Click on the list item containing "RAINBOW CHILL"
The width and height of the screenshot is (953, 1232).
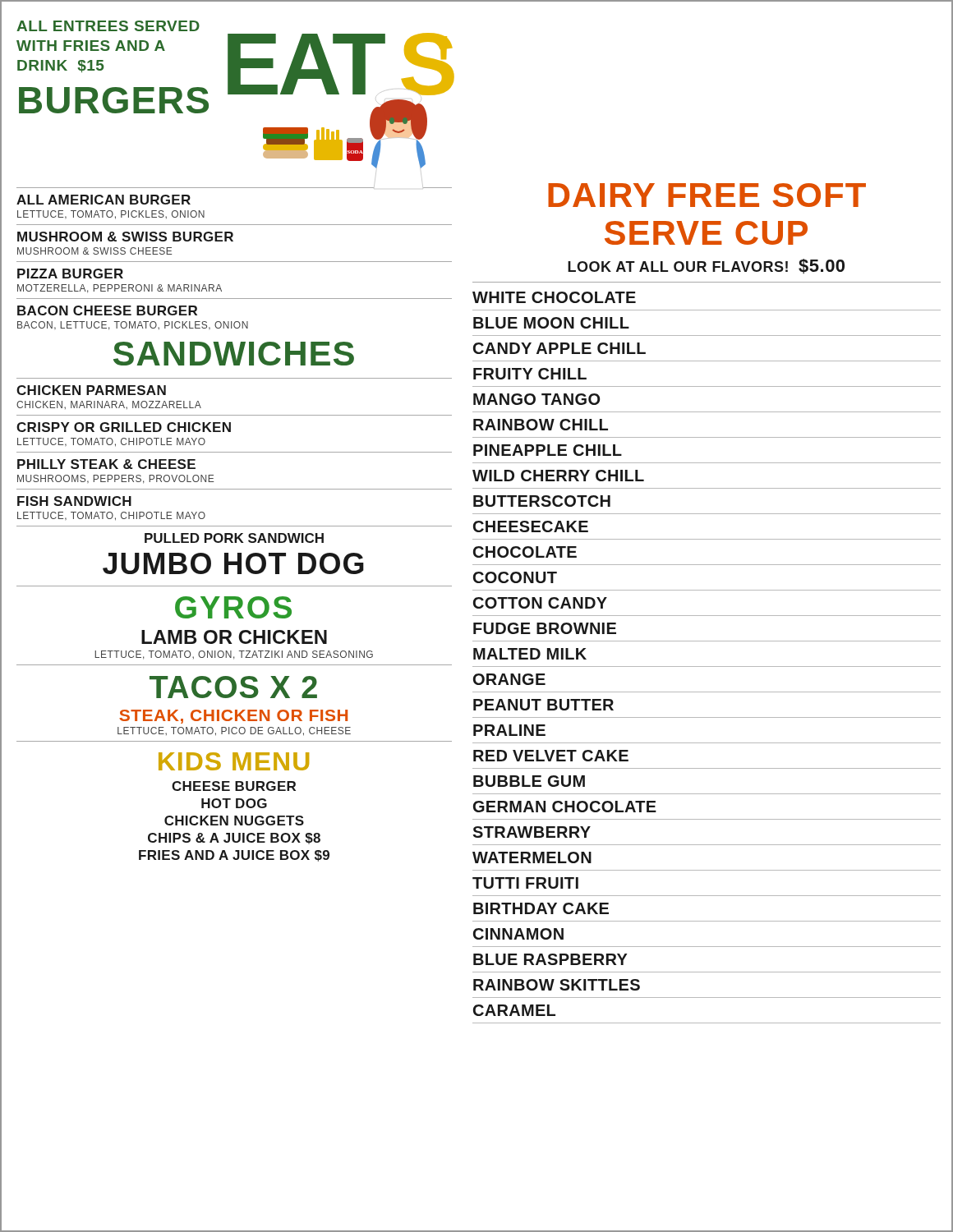[x=541, y=425]
